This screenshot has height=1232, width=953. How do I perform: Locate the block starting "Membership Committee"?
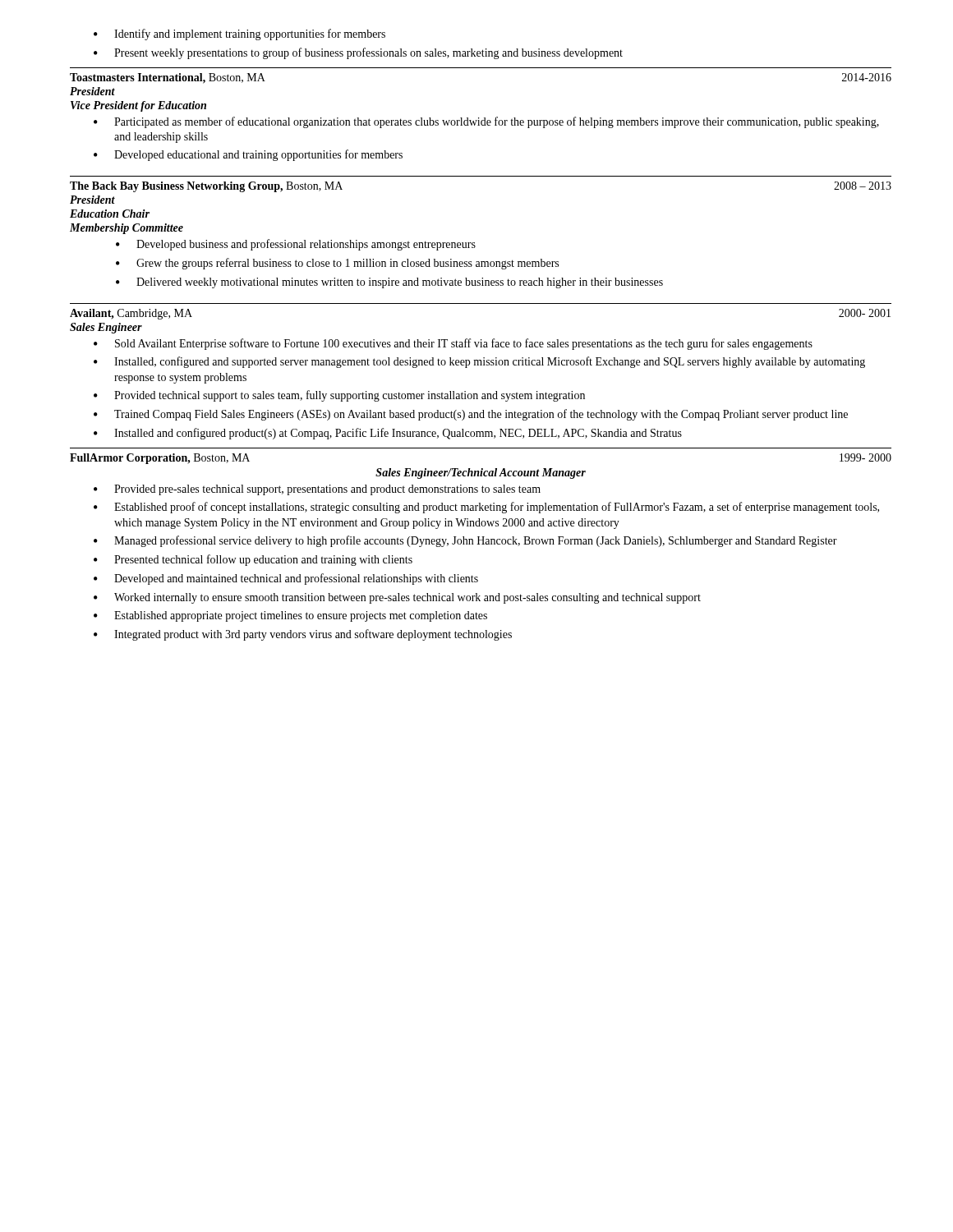127,228
